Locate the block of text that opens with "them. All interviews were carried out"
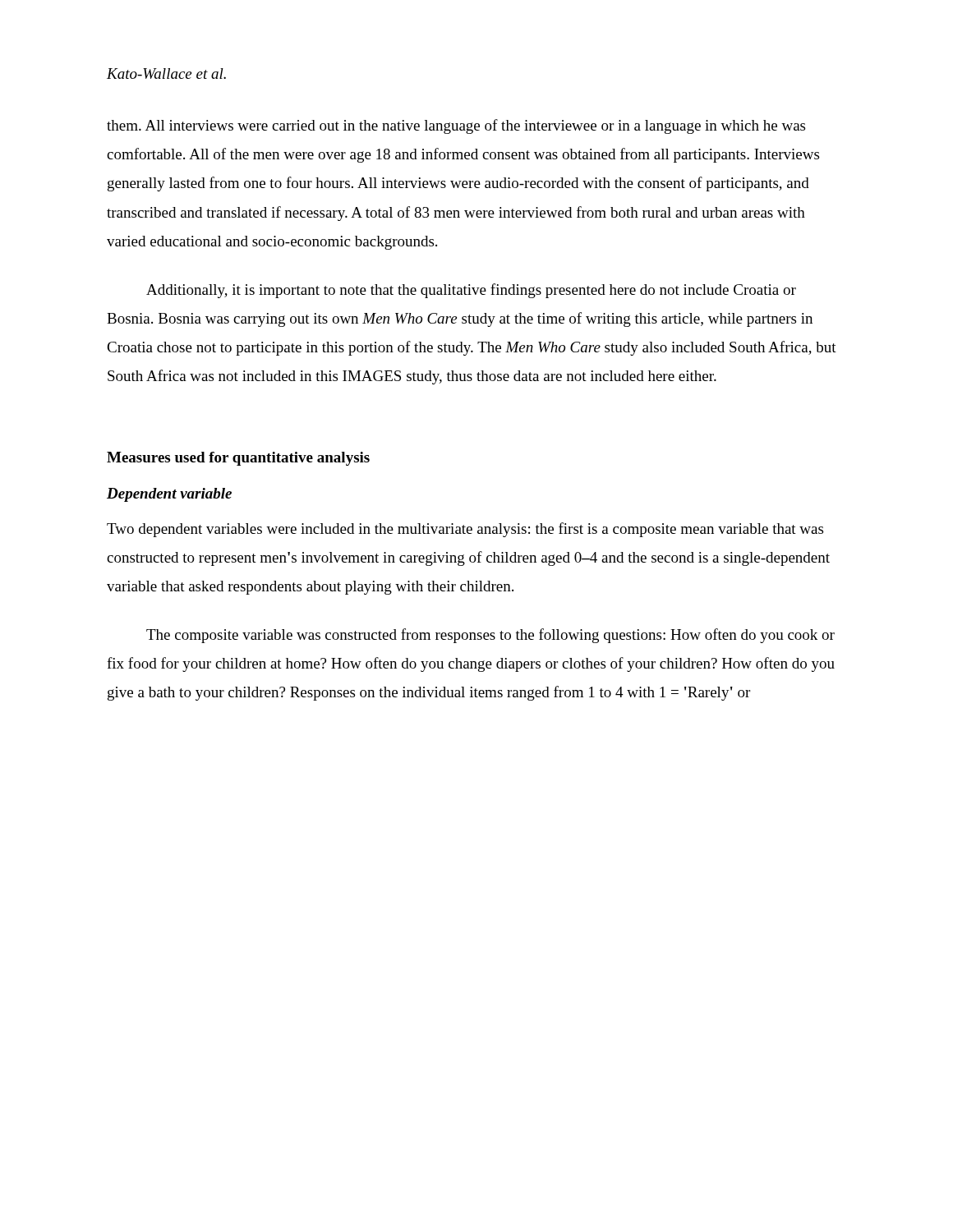This screenshot has height=1232, width=953. (x=463, y=183)
